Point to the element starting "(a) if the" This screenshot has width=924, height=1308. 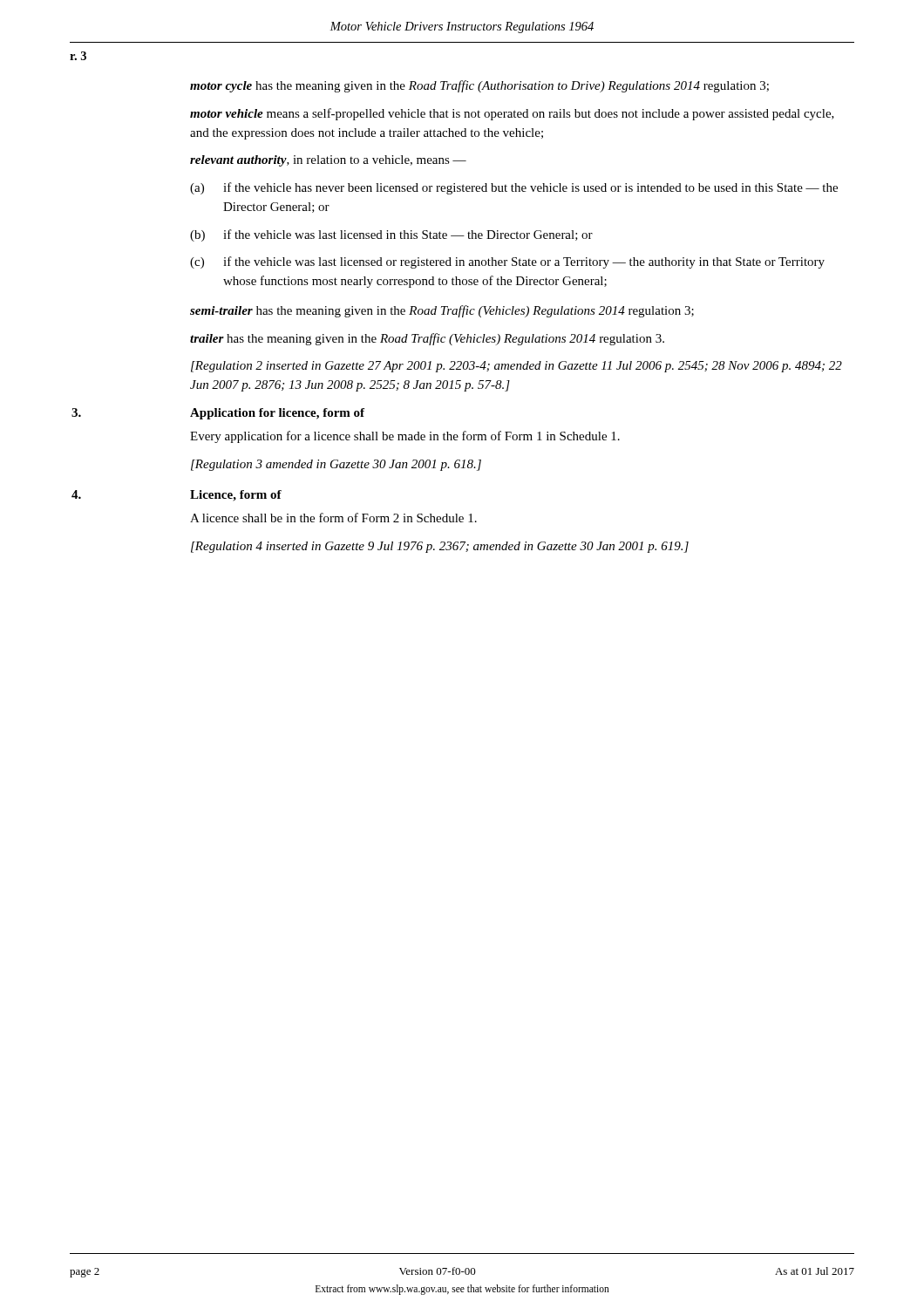522,198
